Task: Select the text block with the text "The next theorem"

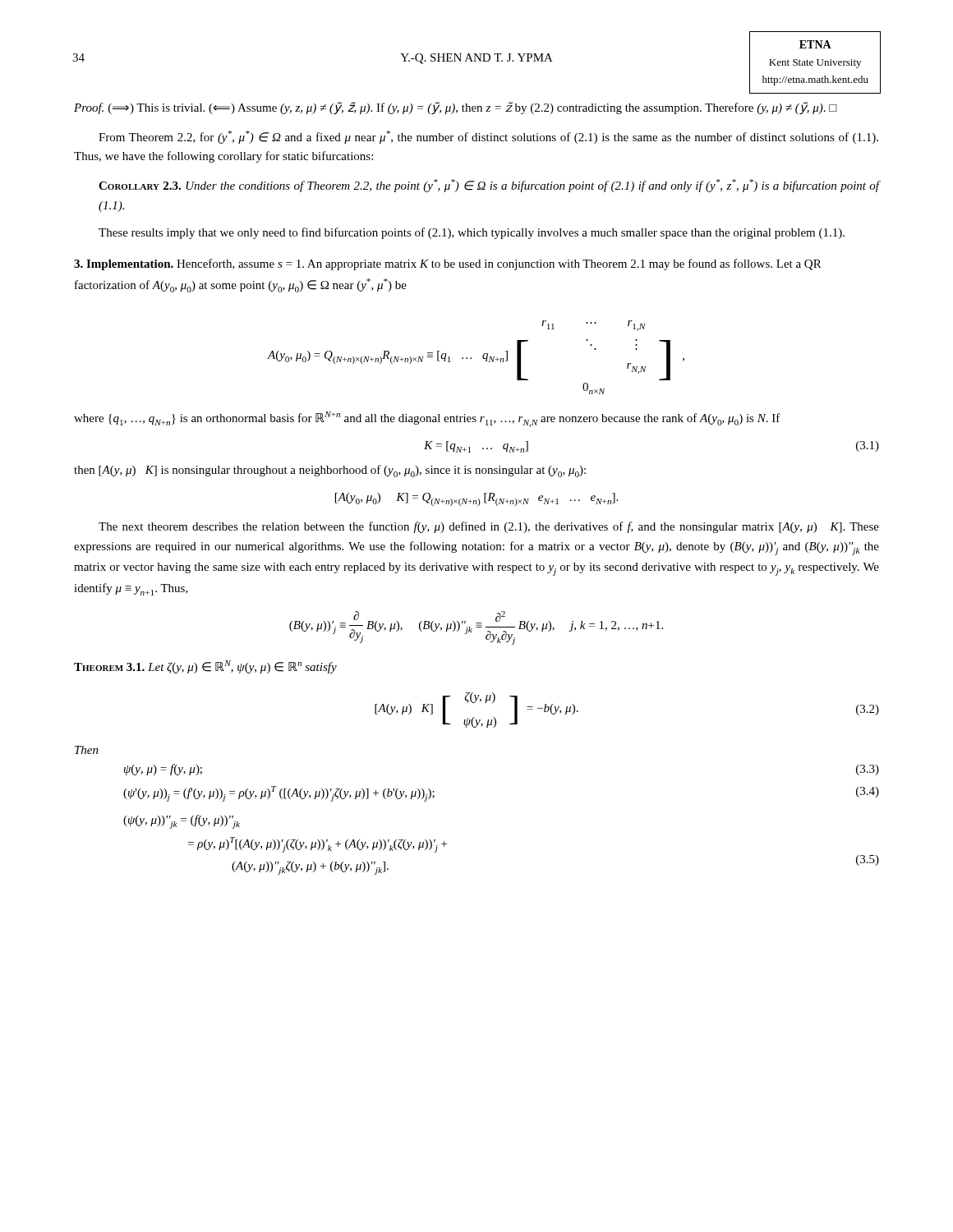Action: 476,559
